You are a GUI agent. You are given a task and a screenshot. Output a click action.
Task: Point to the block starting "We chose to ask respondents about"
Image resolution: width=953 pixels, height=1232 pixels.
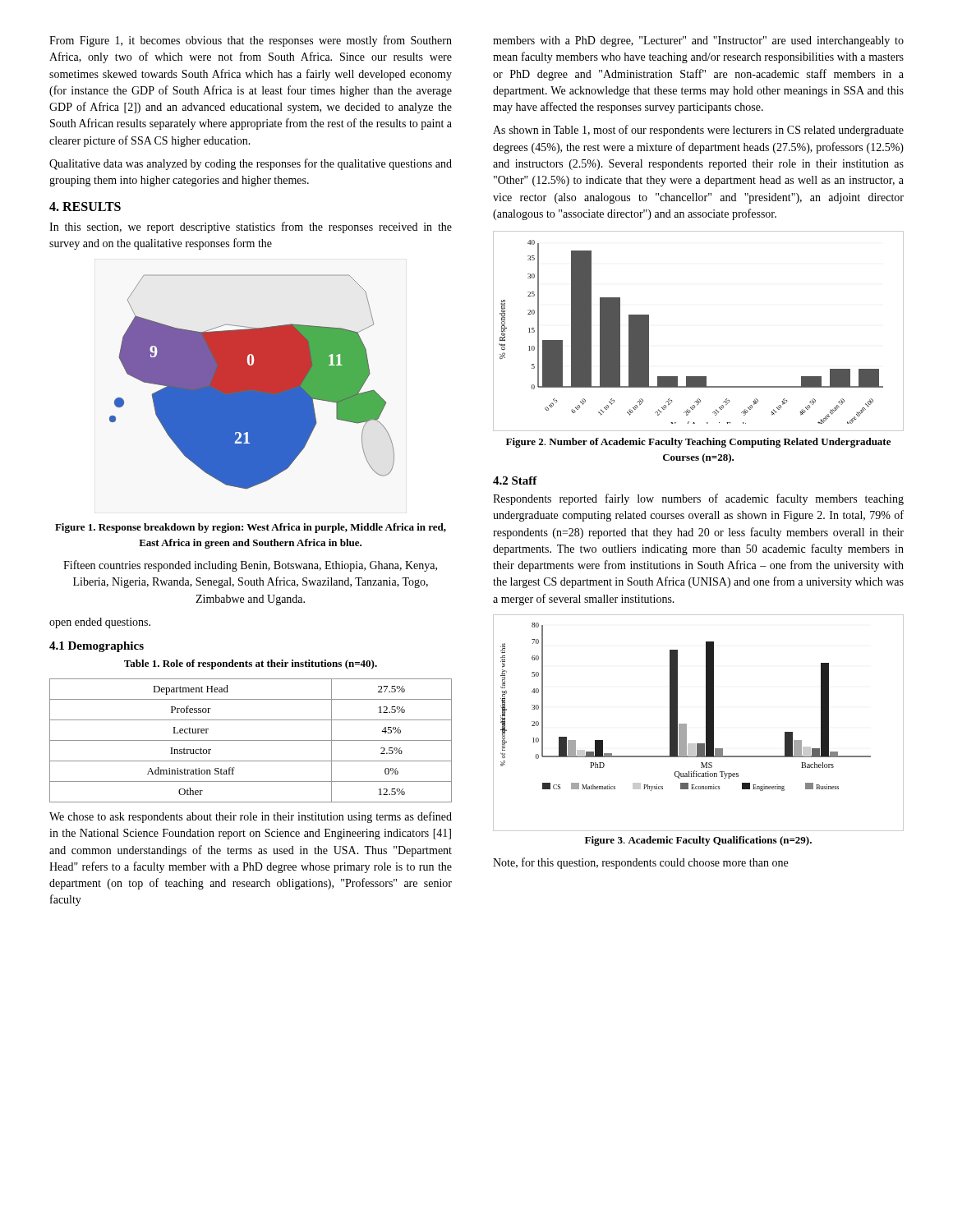[x=251, y=859]
